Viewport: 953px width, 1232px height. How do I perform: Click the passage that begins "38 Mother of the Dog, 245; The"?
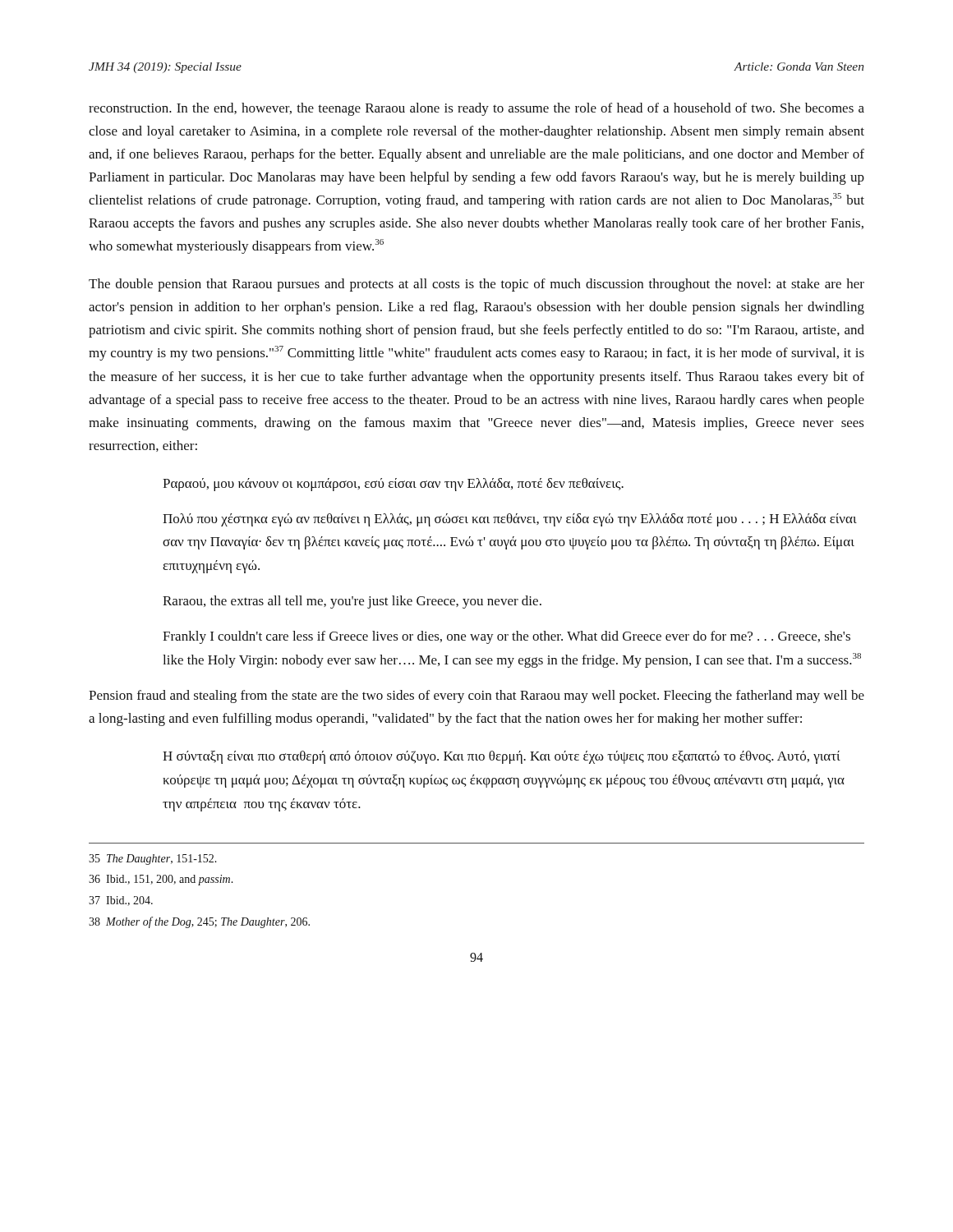tap(200, 922)
